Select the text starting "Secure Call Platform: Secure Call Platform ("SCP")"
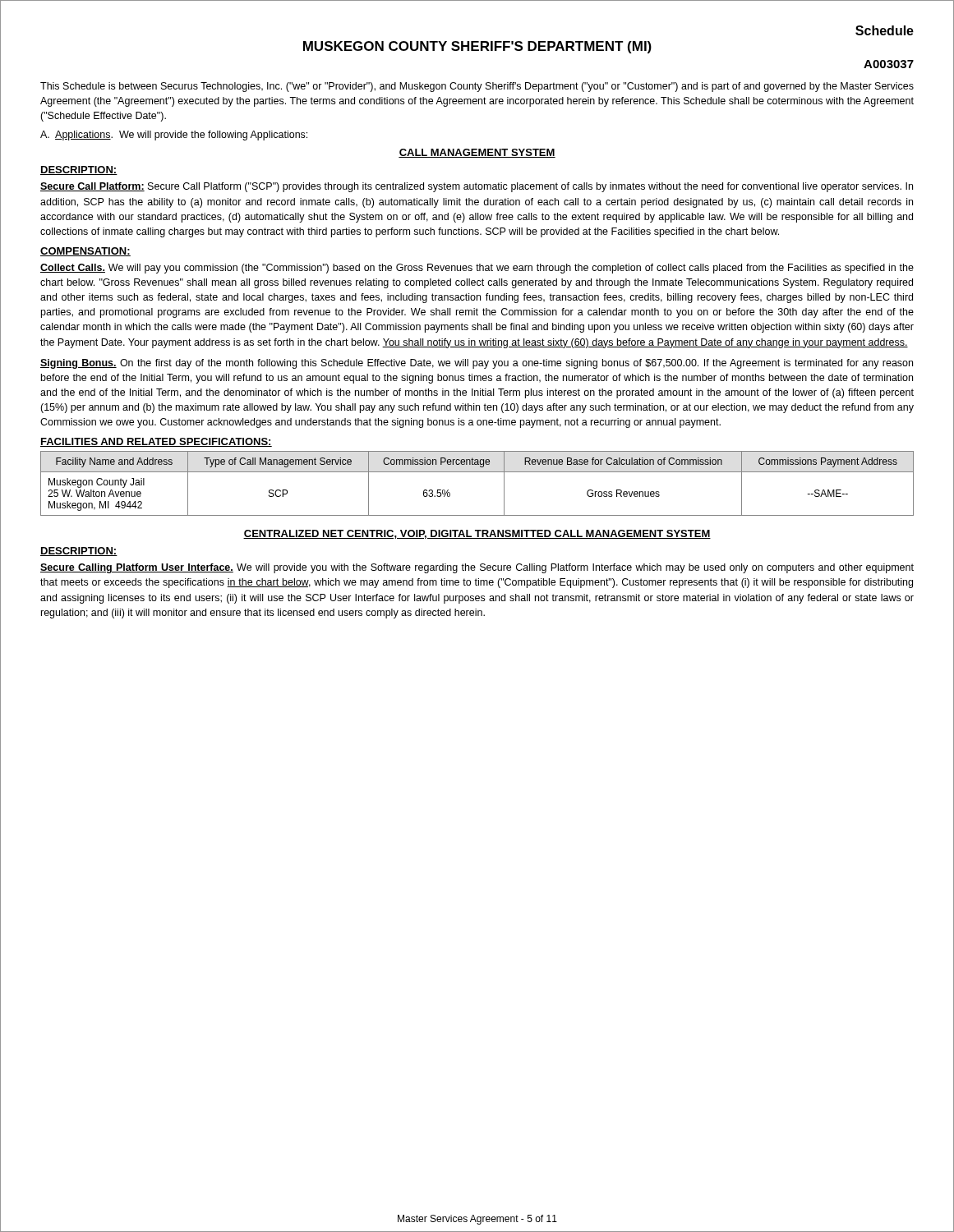This screenshot has width=954, height=1232. [477, 209]
